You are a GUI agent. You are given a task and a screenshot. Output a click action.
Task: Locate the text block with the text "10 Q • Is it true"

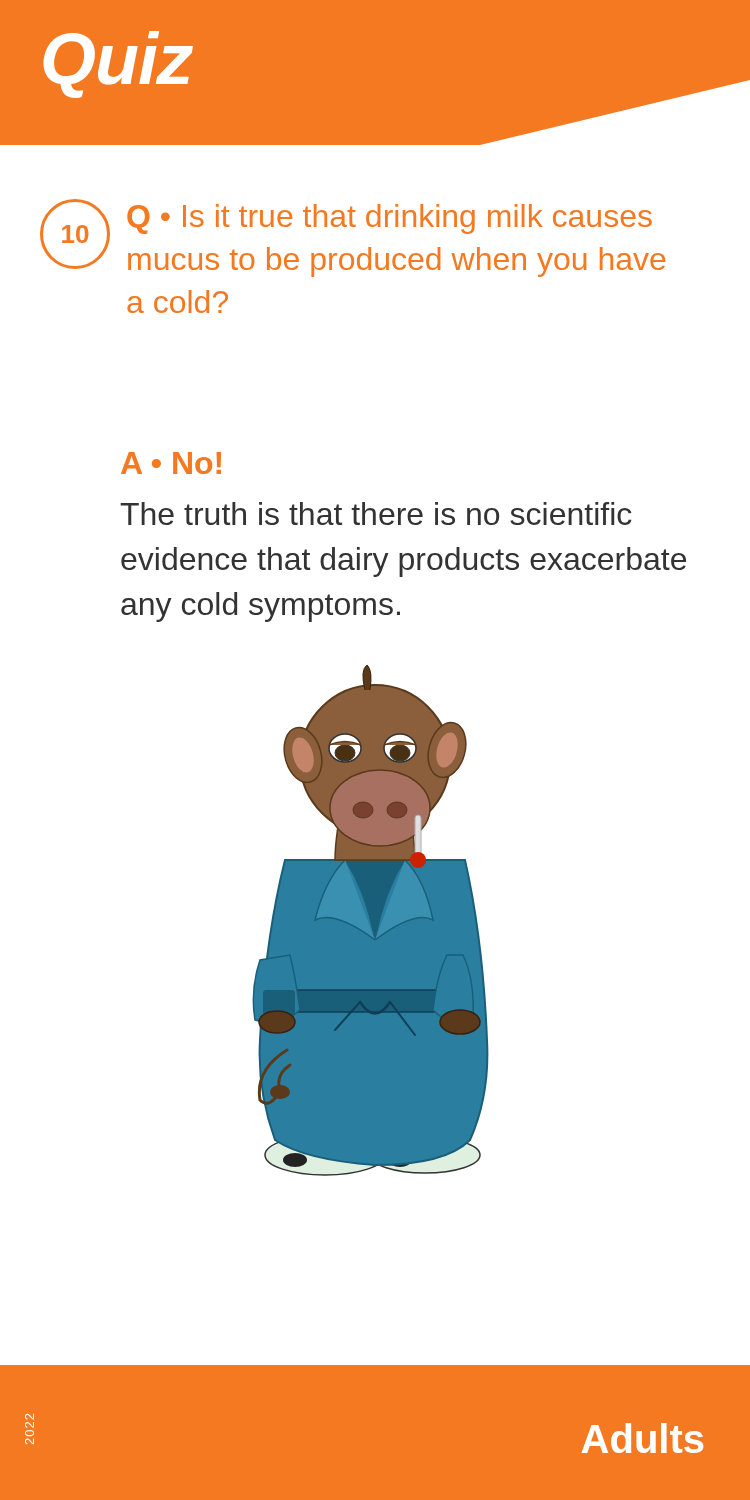point(360,260)
